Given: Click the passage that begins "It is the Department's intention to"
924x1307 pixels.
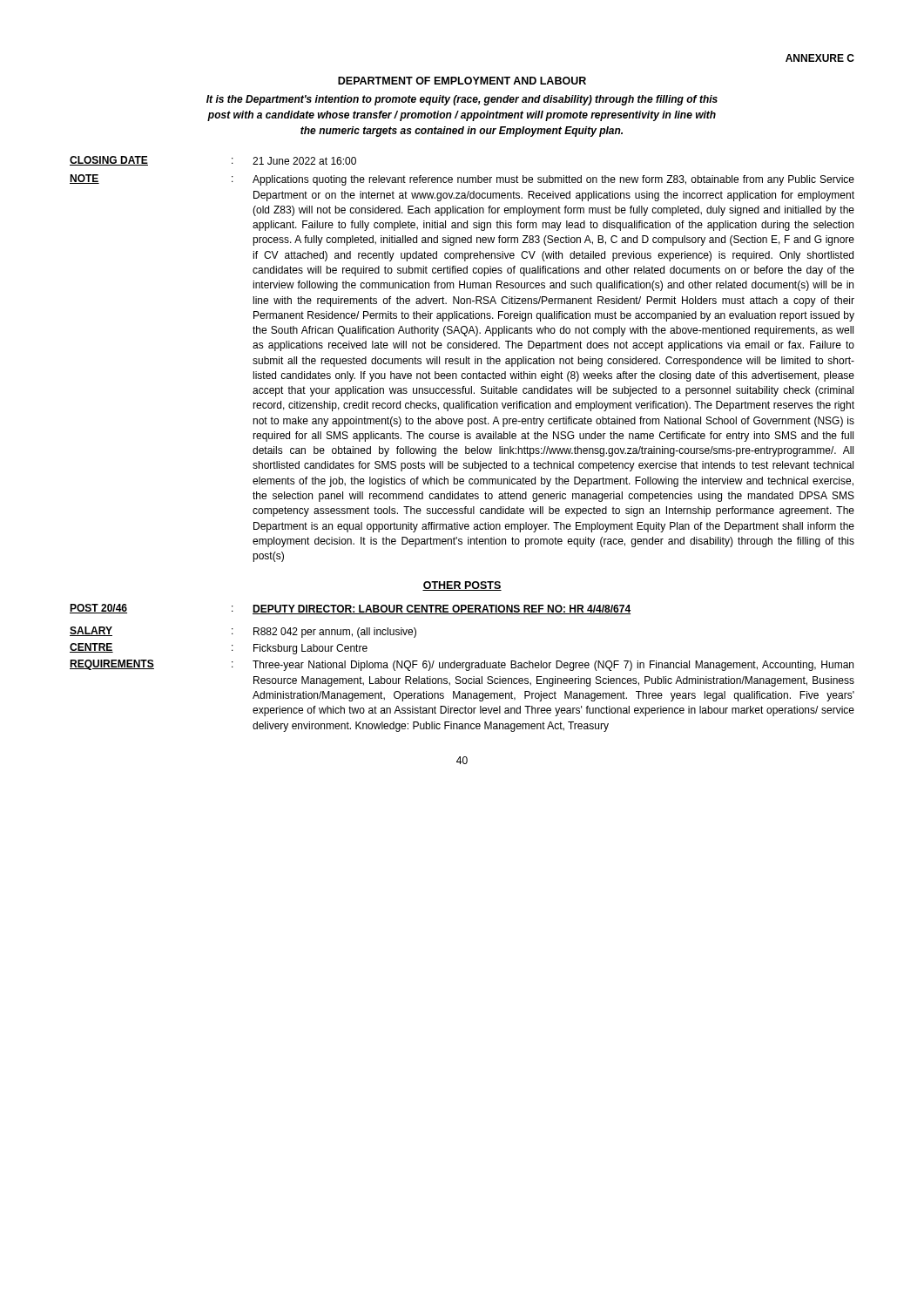Looking at the screenshot, I should tap(462, 115).
